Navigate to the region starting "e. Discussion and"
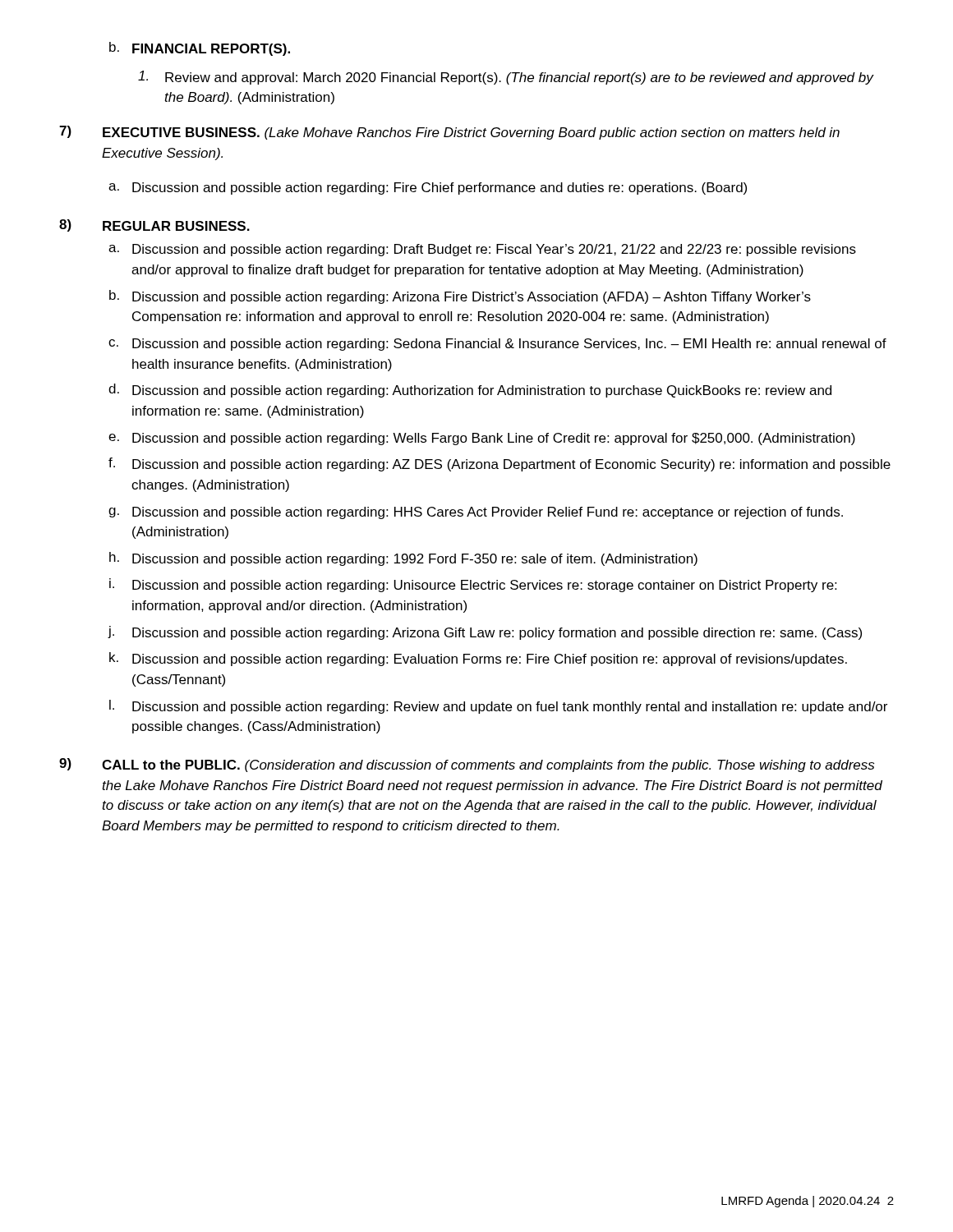The image size is (953, 1232). [501, 439]
